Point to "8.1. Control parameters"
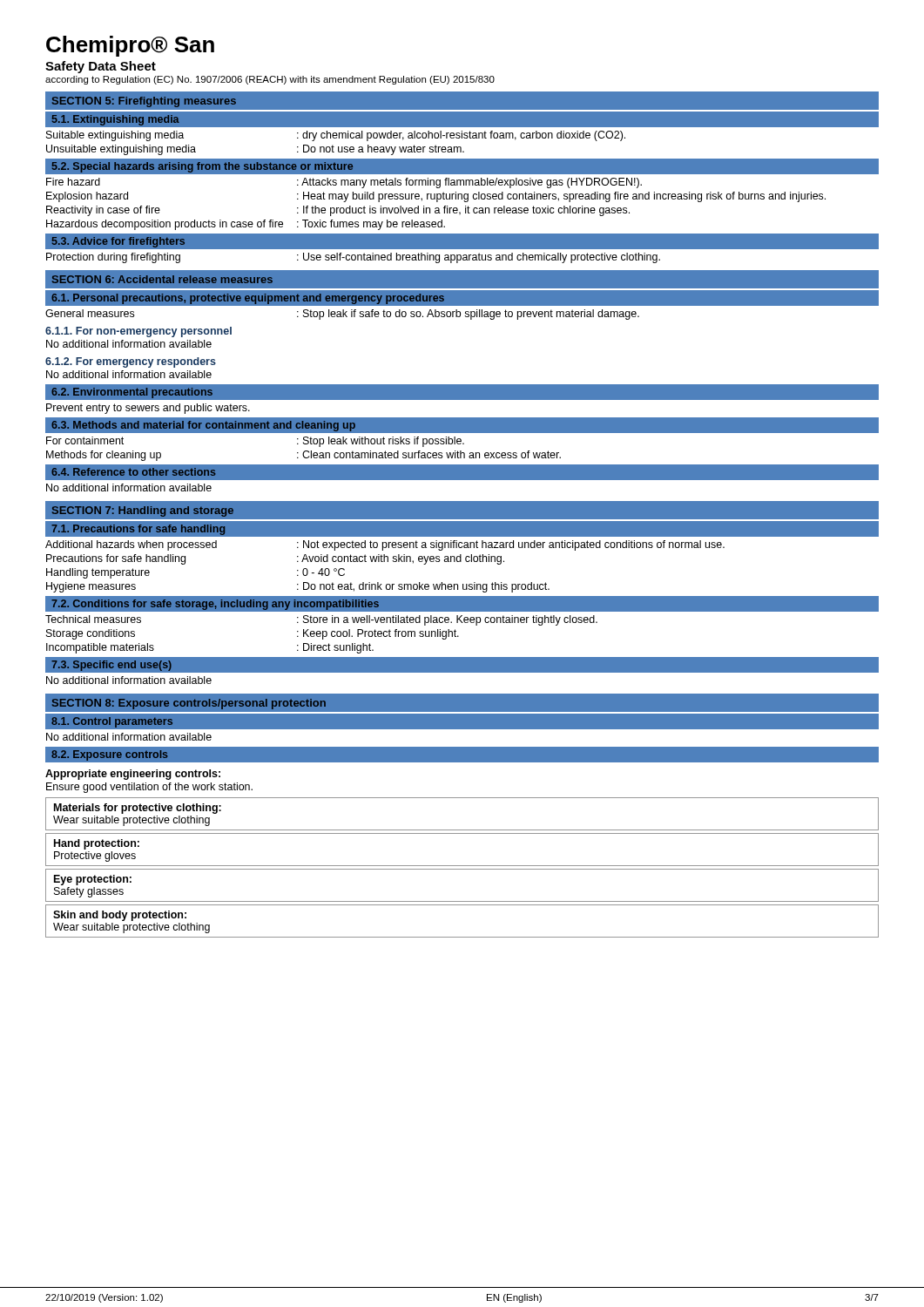The height and width of the screenshot is (1307, 924). click(112, 721)
